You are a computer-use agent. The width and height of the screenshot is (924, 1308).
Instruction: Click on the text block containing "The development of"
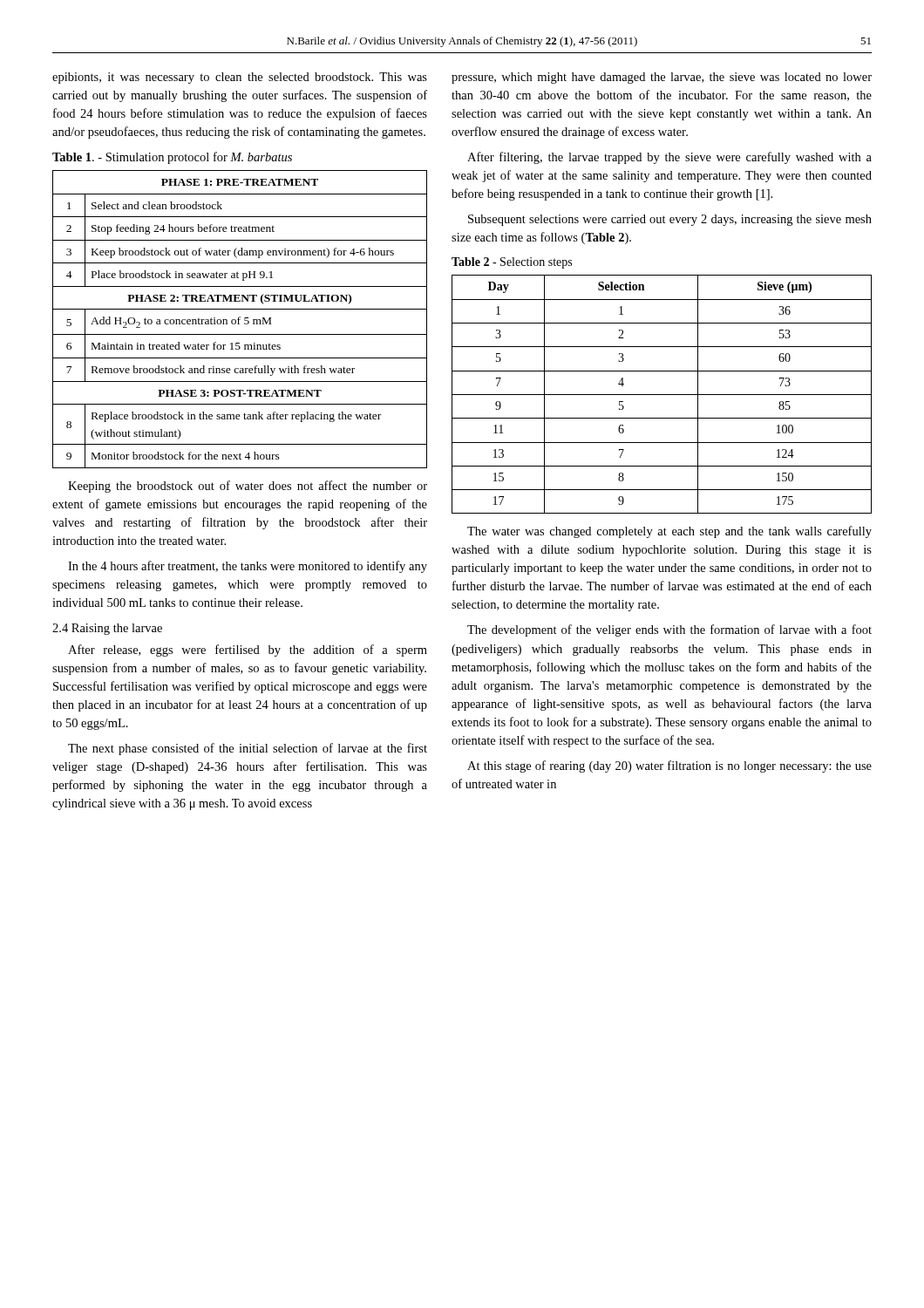pyautogui.click(x=662, y=685)
